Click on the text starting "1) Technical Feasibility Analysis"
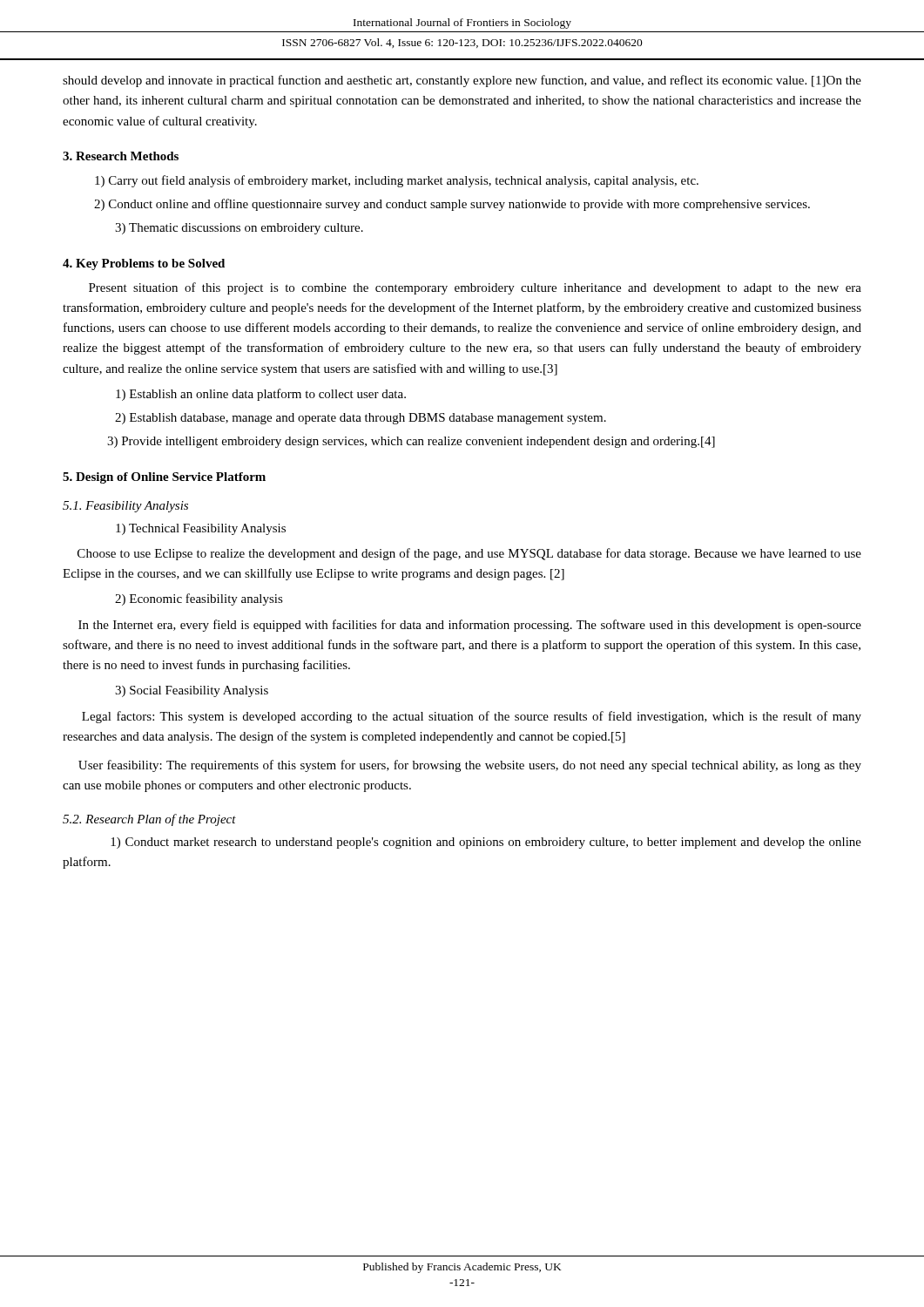924x1307 pixels. pos(201,528)
